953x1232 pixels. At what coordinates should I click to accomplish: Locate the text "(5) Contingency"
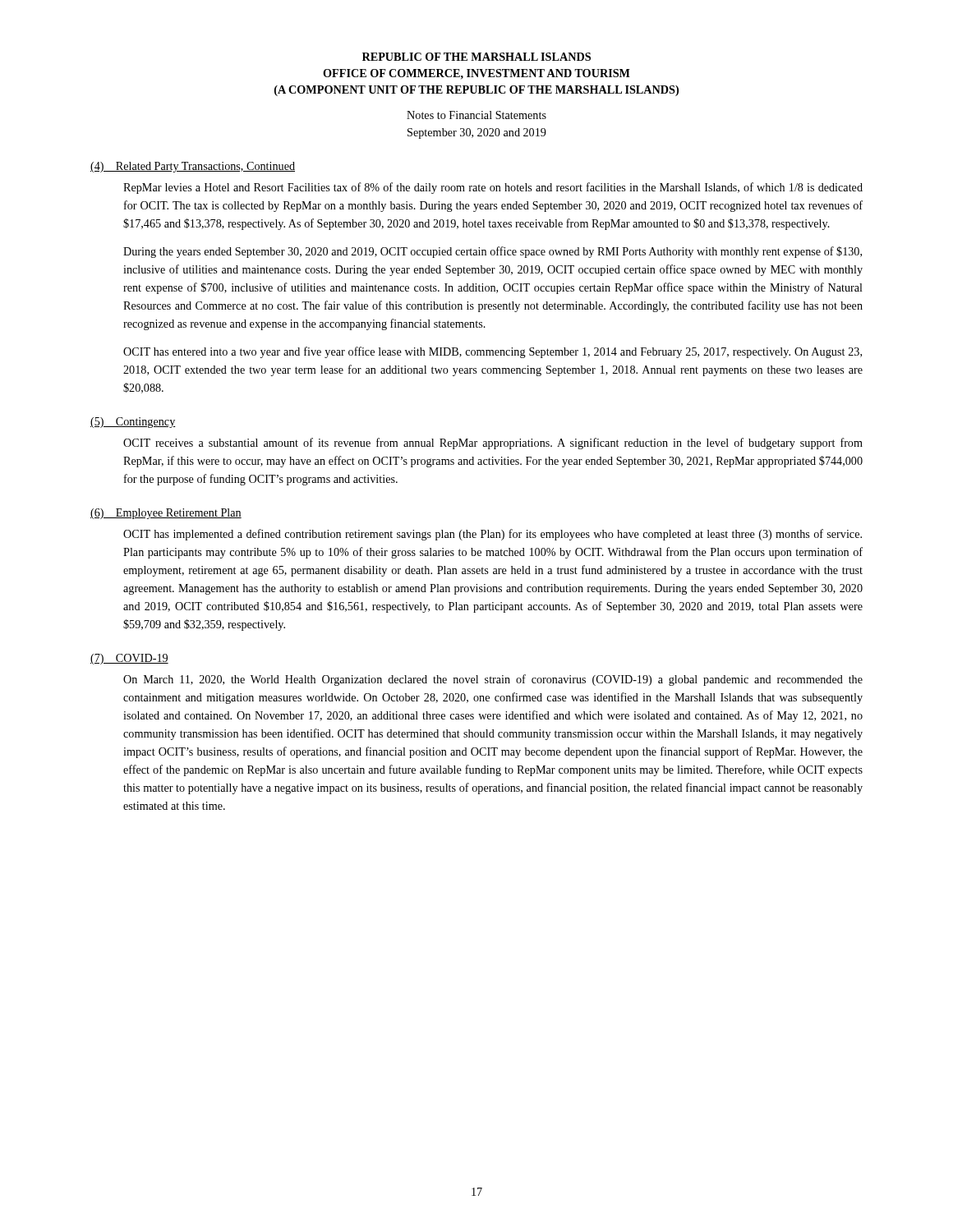click(133, 422)
